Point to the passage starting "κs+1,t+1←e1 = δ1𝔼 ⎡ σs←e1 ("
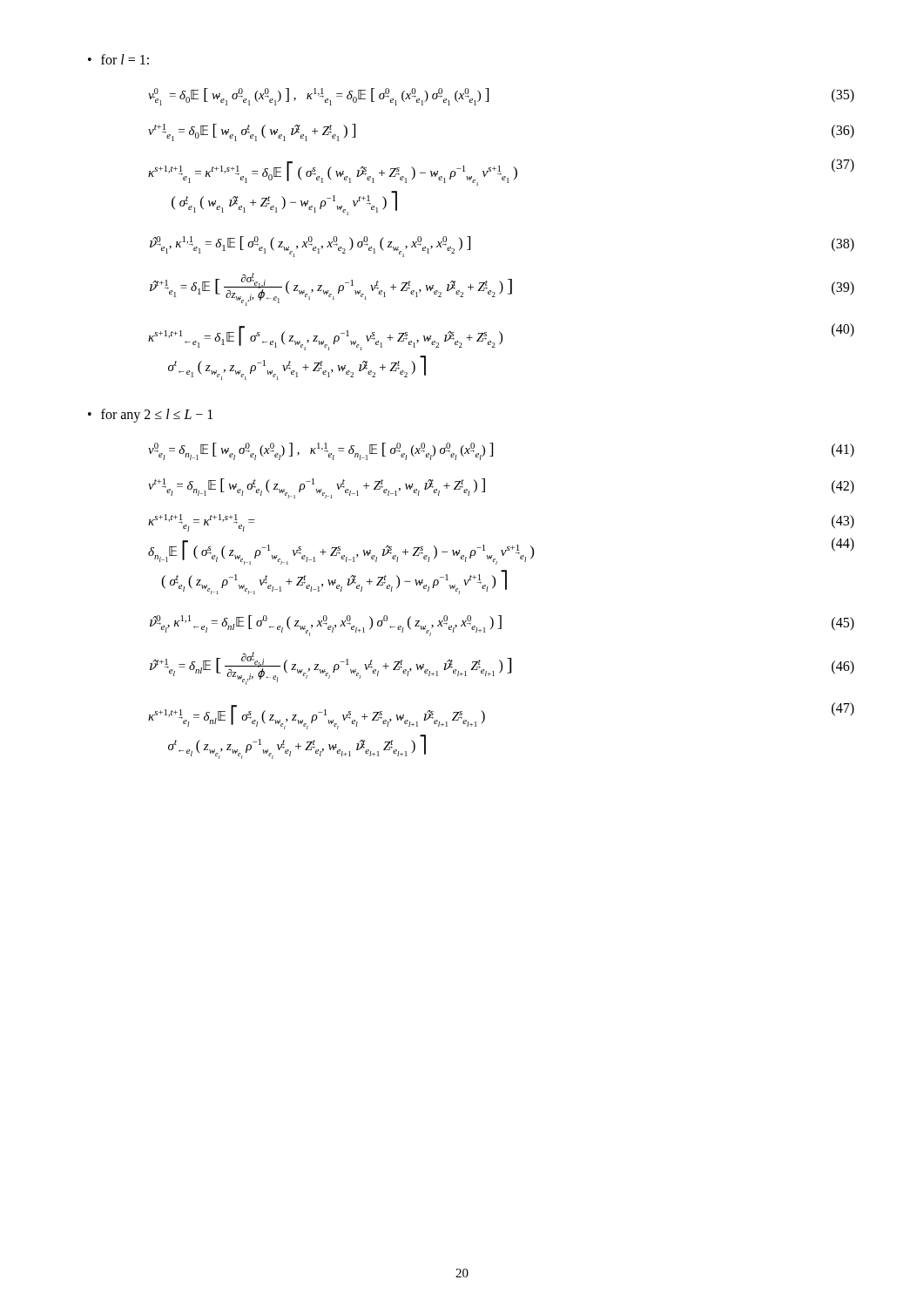This screenshot has height=1307, width=924. click(x=501, y=351)
